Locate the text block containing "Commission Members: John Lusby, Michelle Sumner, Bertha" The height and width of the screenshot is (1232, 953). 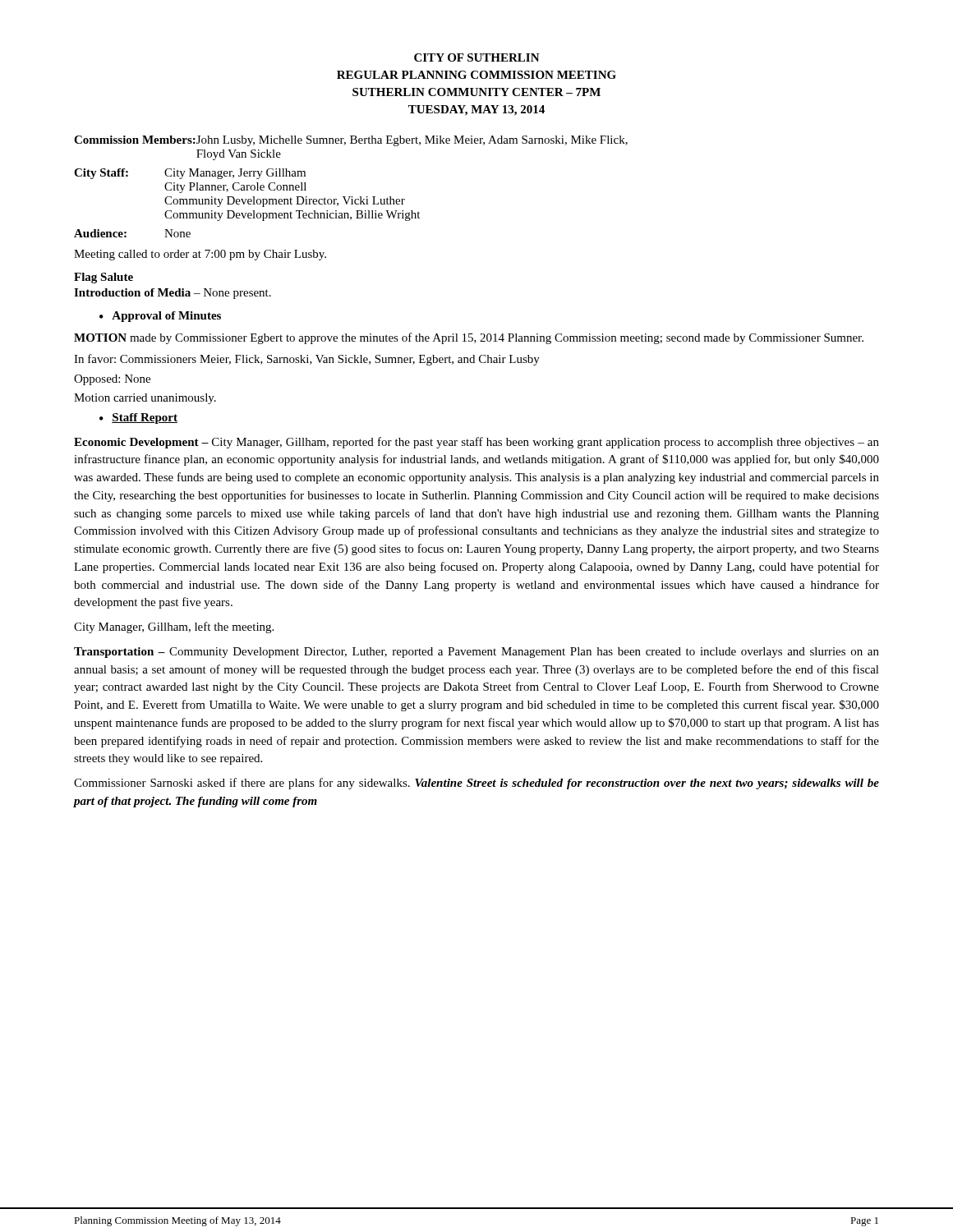476,147
